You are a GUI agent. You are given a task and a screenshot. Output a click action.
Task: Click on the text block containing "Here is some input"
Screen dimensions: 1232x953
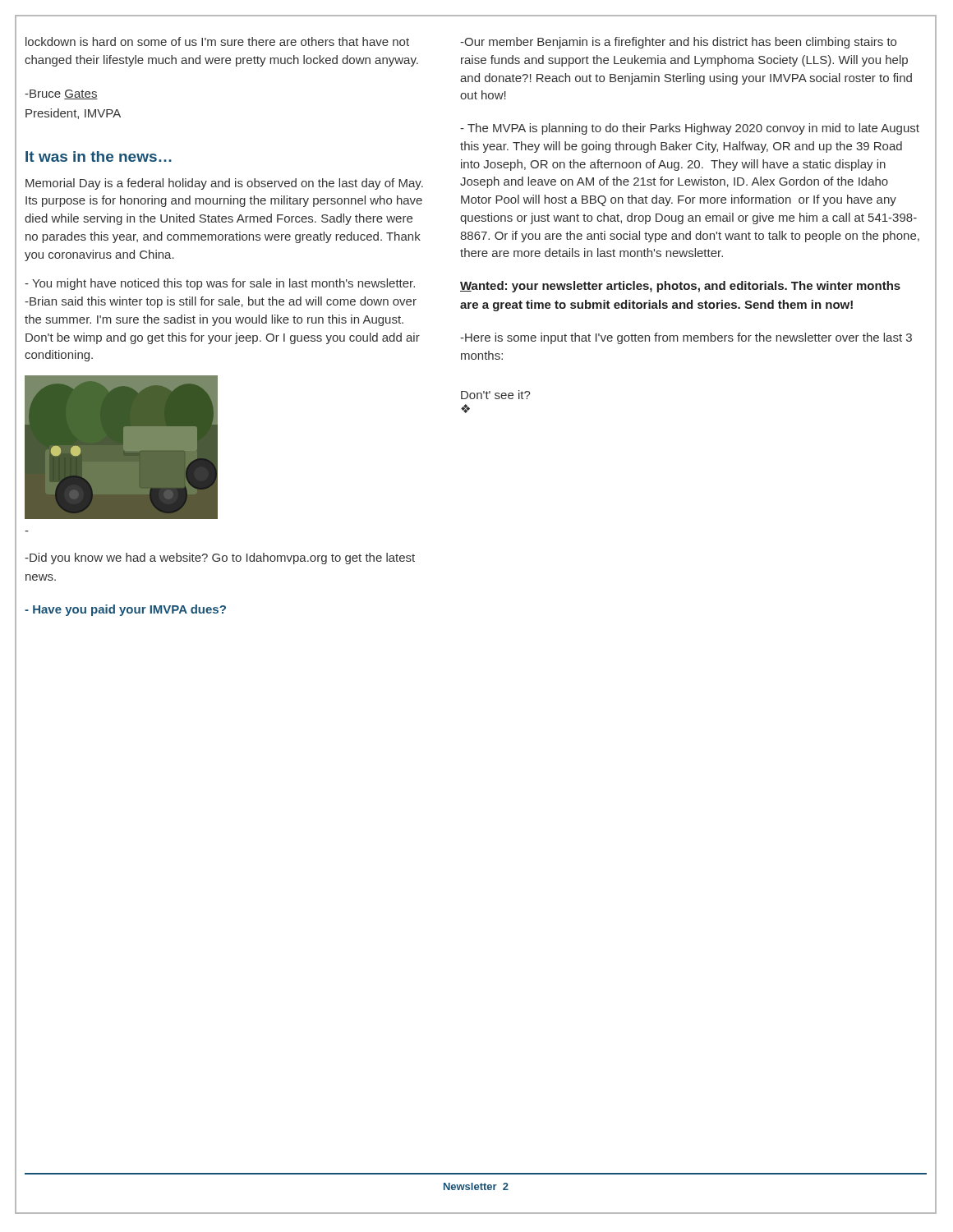point(686,346)
